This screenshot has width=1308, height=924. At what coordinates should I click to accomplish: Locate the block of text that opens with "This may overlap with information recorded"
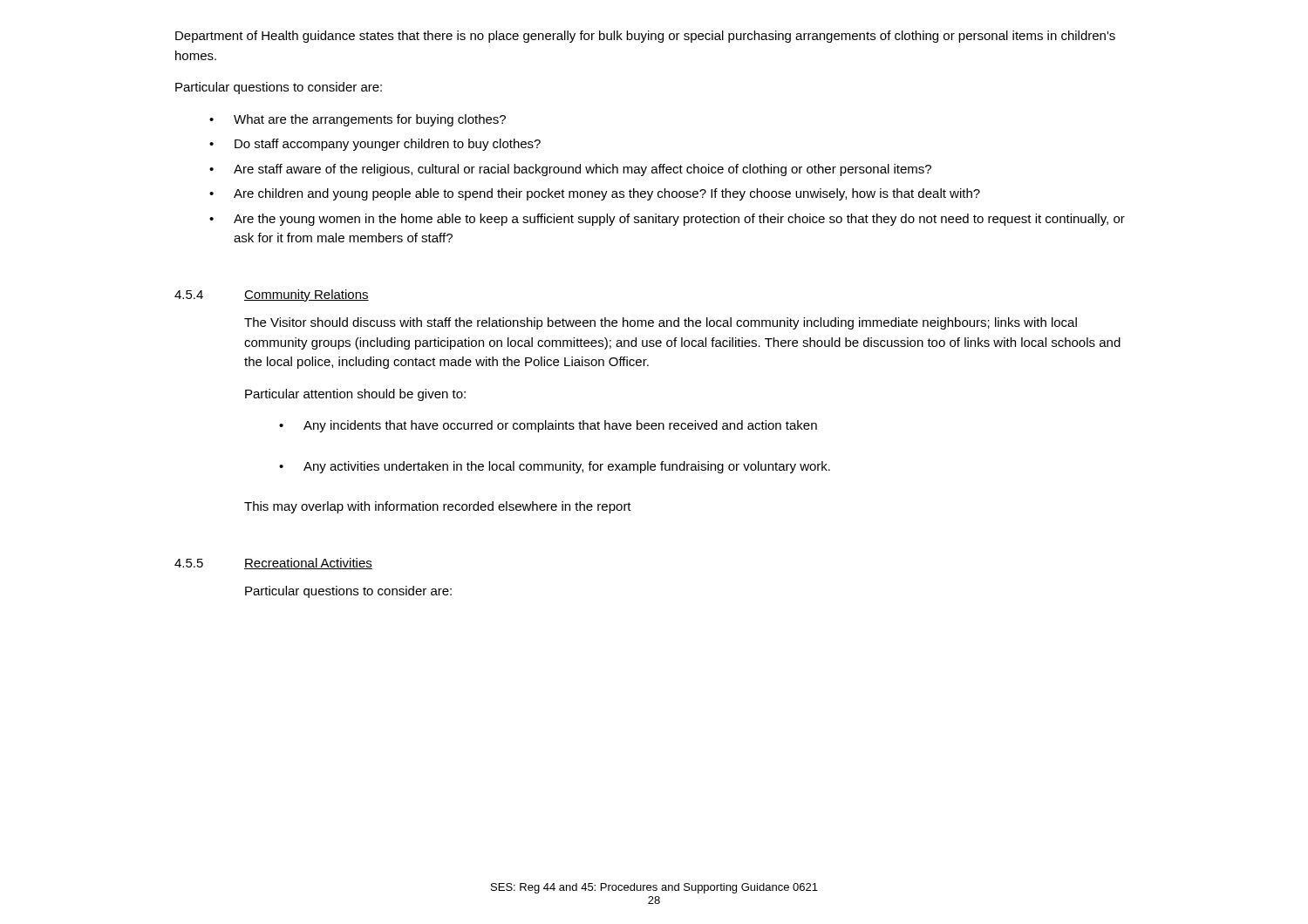(438, 506)
